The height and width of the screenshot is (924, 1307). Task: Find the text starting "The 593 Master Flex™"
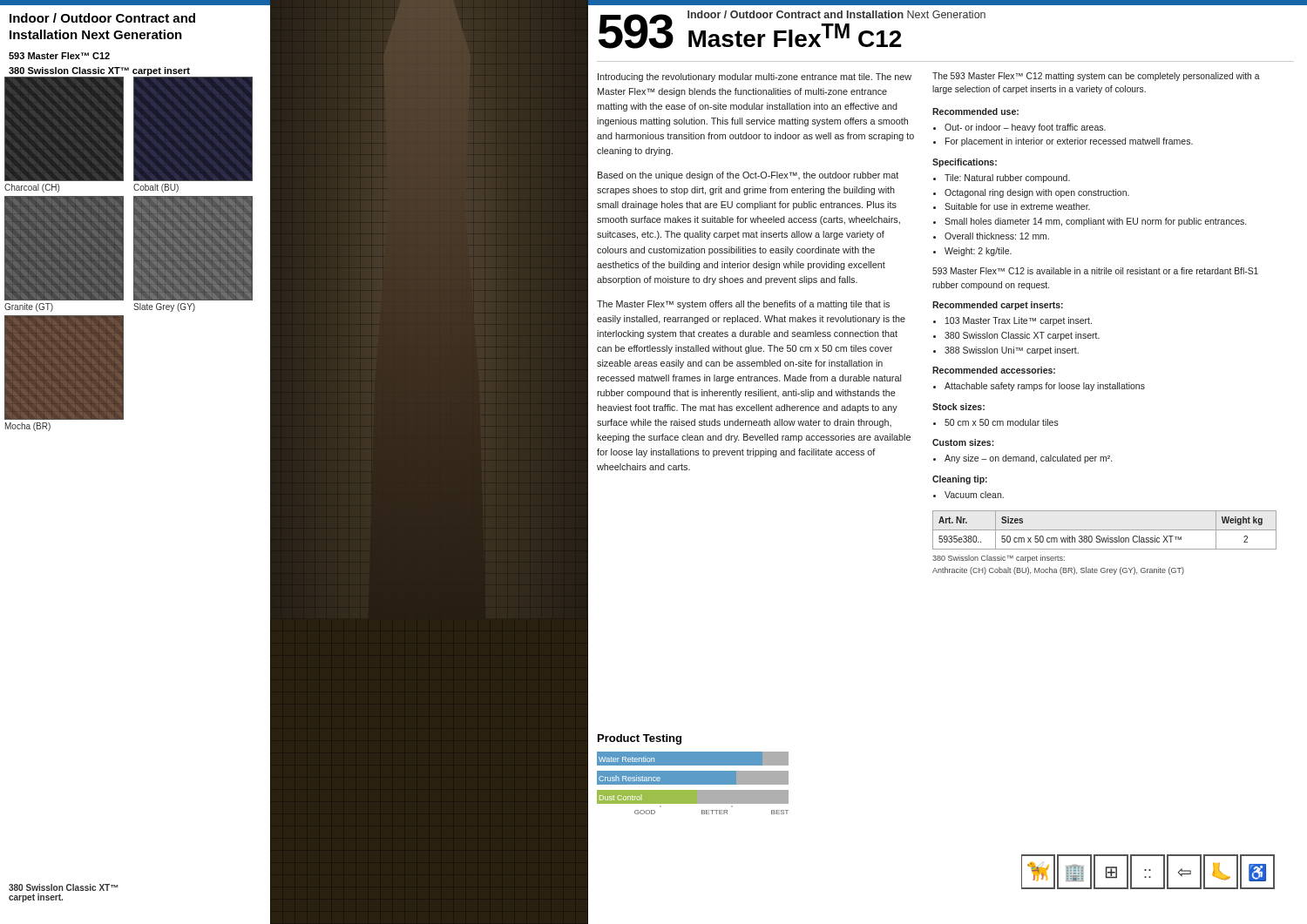tap(1096, 83)
